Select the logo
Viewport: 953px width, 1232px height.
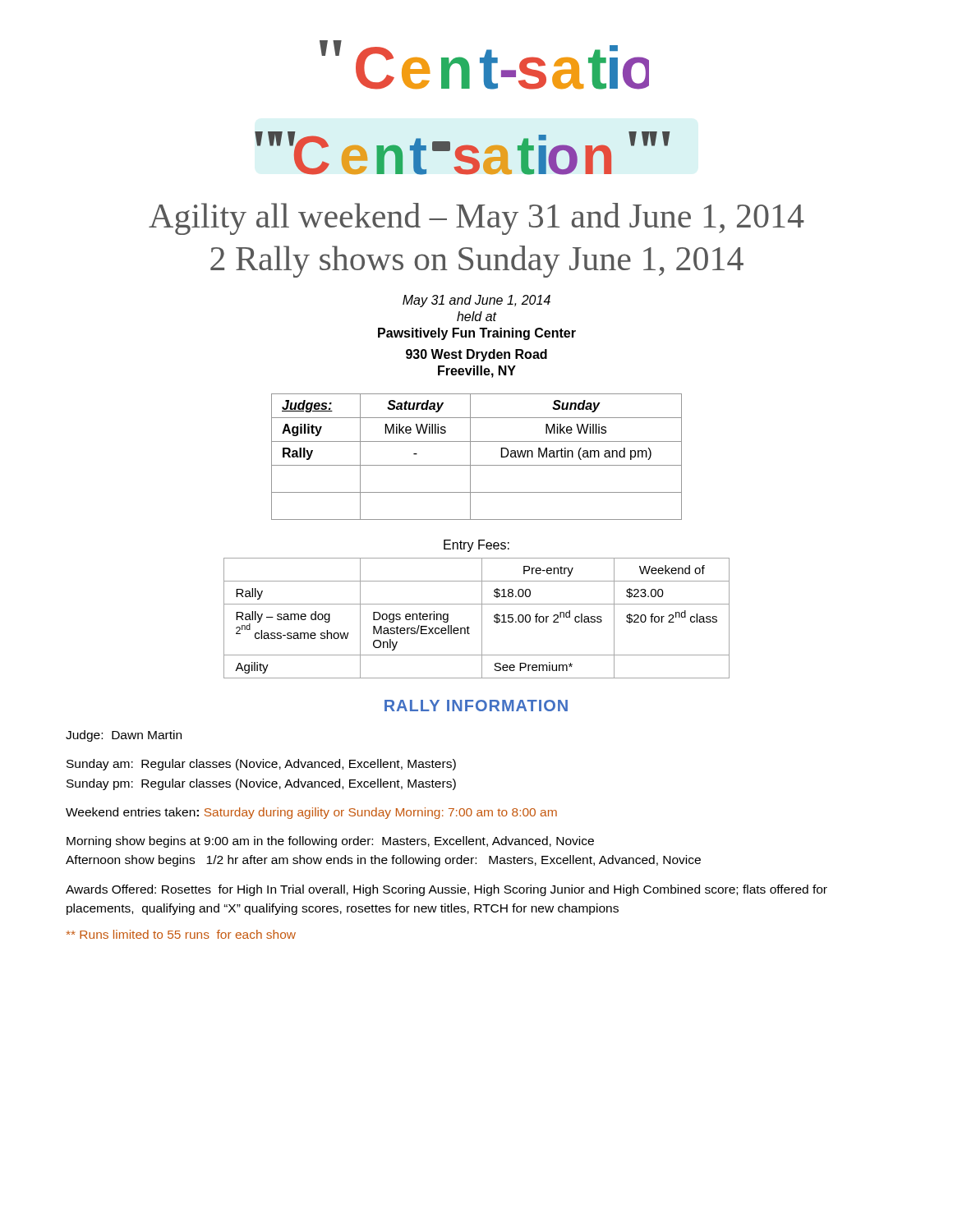(476, 106)
